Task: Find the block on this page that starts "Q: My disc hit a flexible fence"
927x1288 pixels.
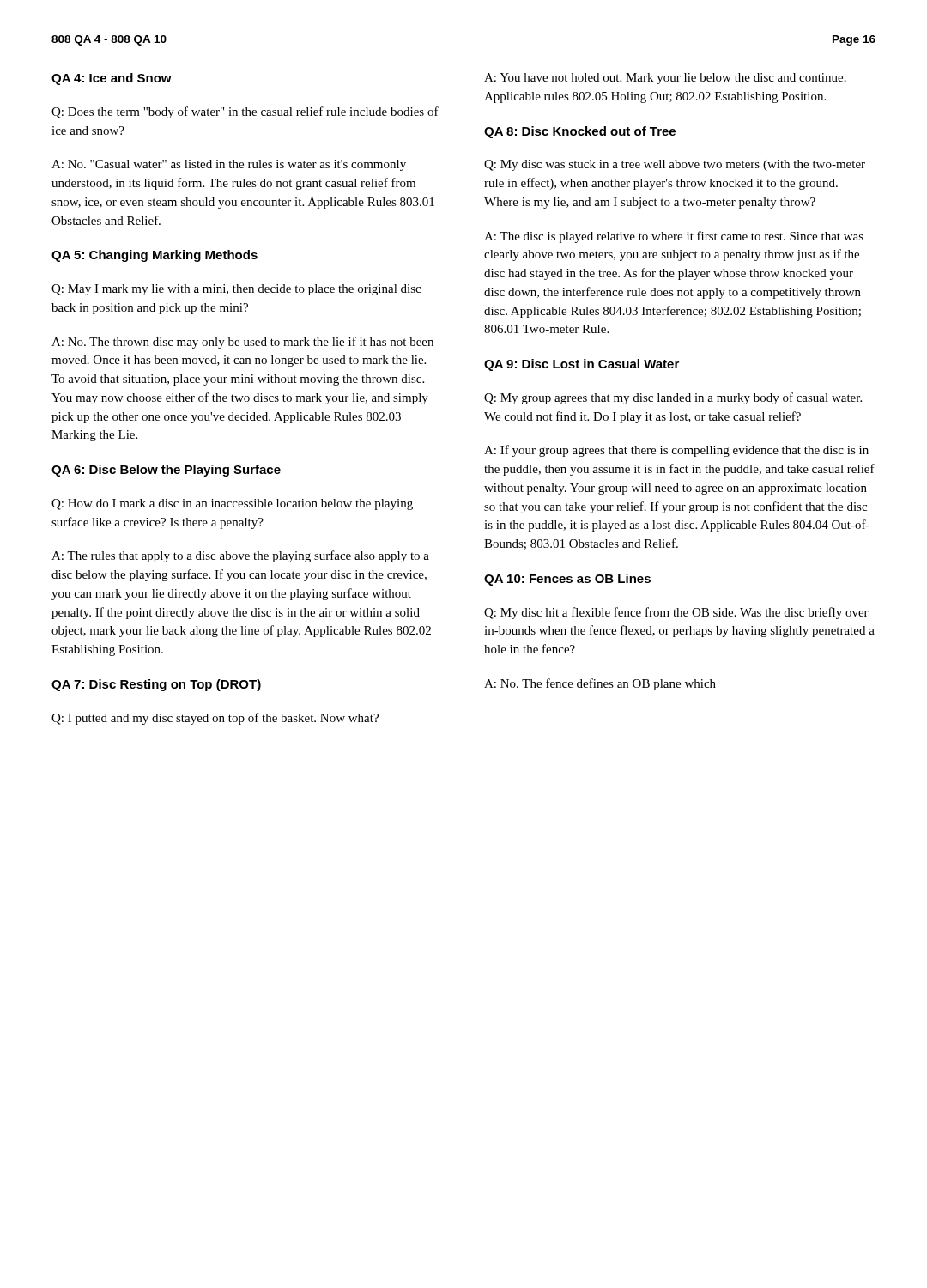Action: click(680, 631)
